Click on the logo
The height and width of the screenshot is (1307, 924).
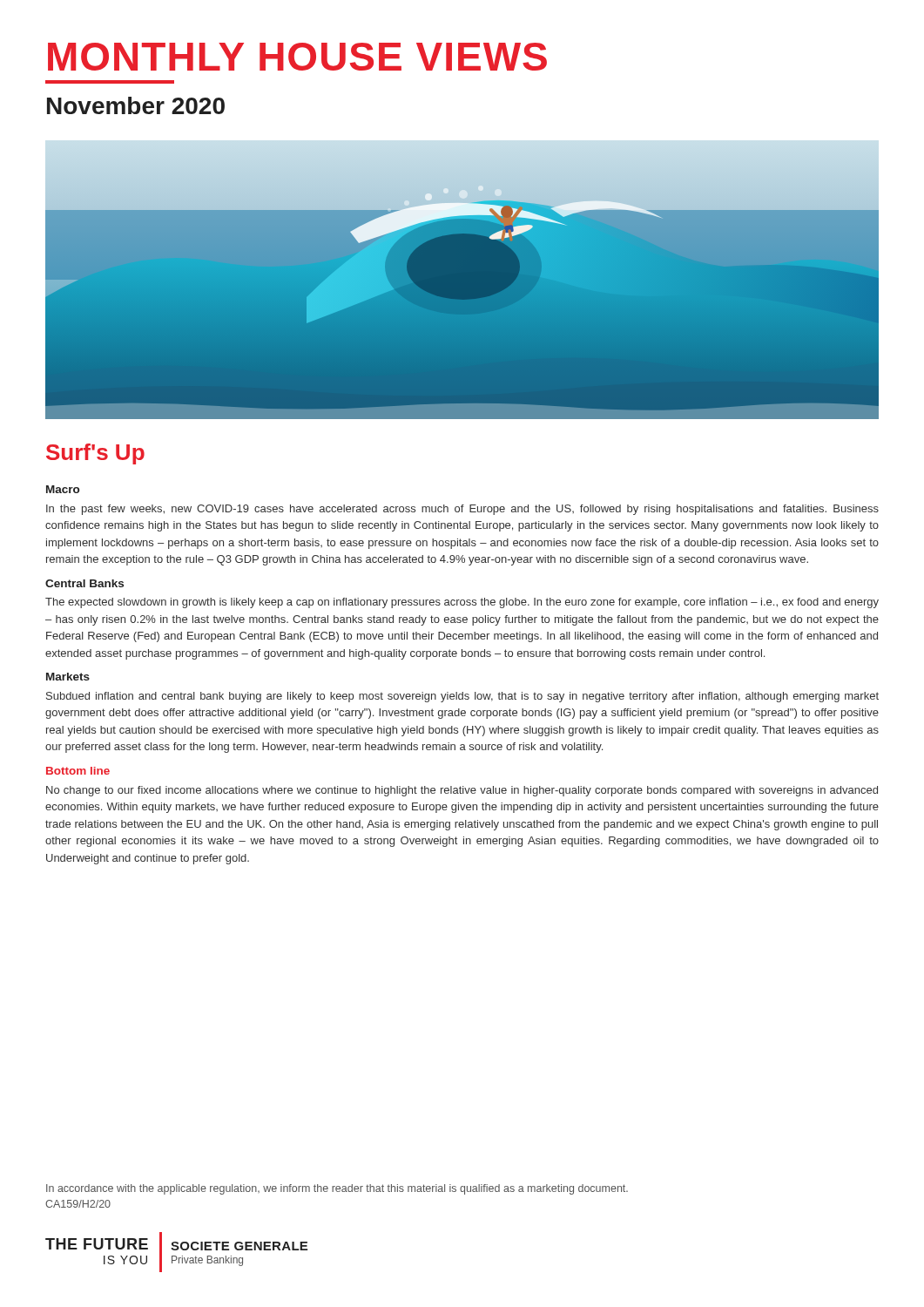click(177, 1249)
